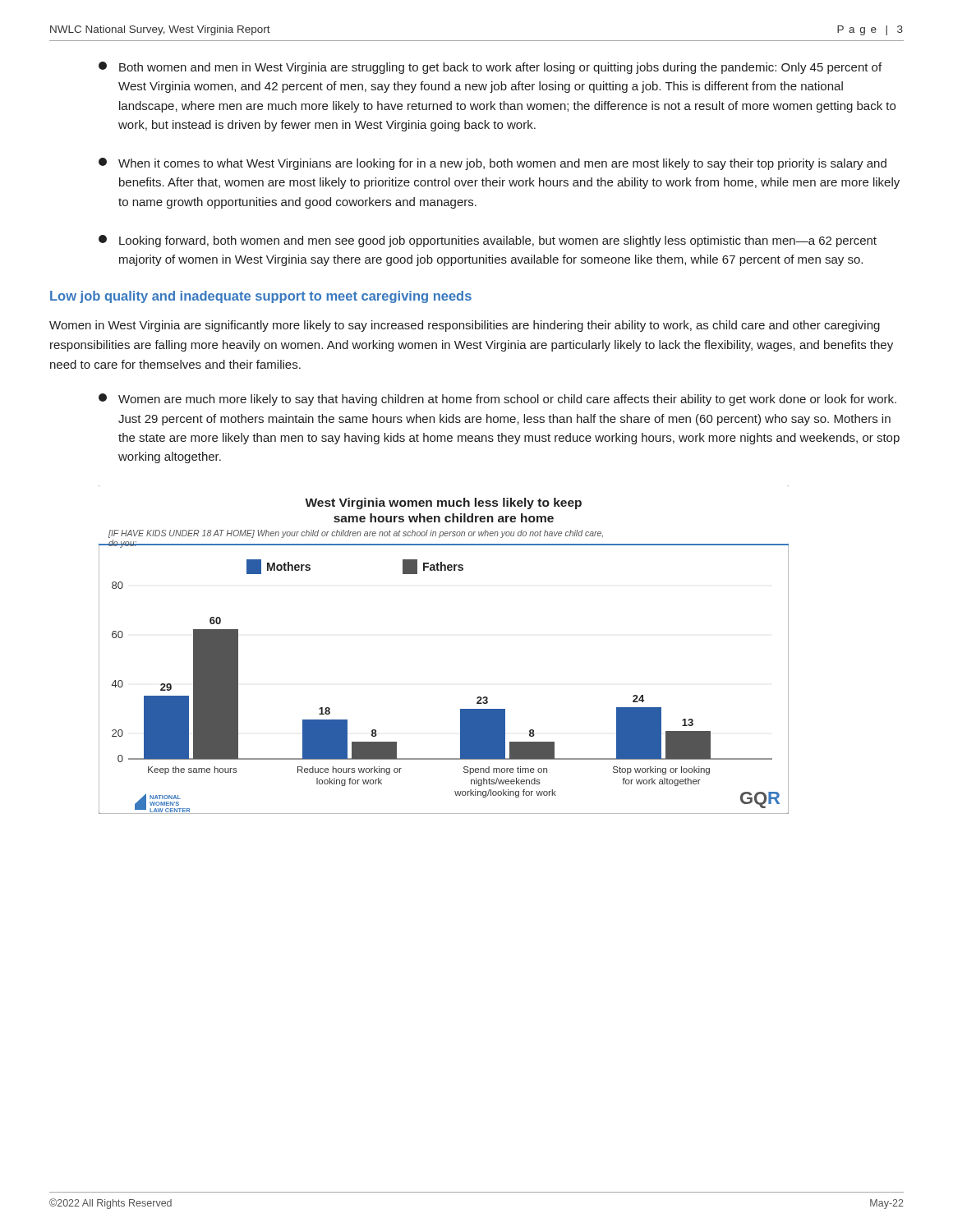The image size is (953, 1232).
Task: Navigate to the text block starting "Both women and men in West"
Action: (501, 96)
